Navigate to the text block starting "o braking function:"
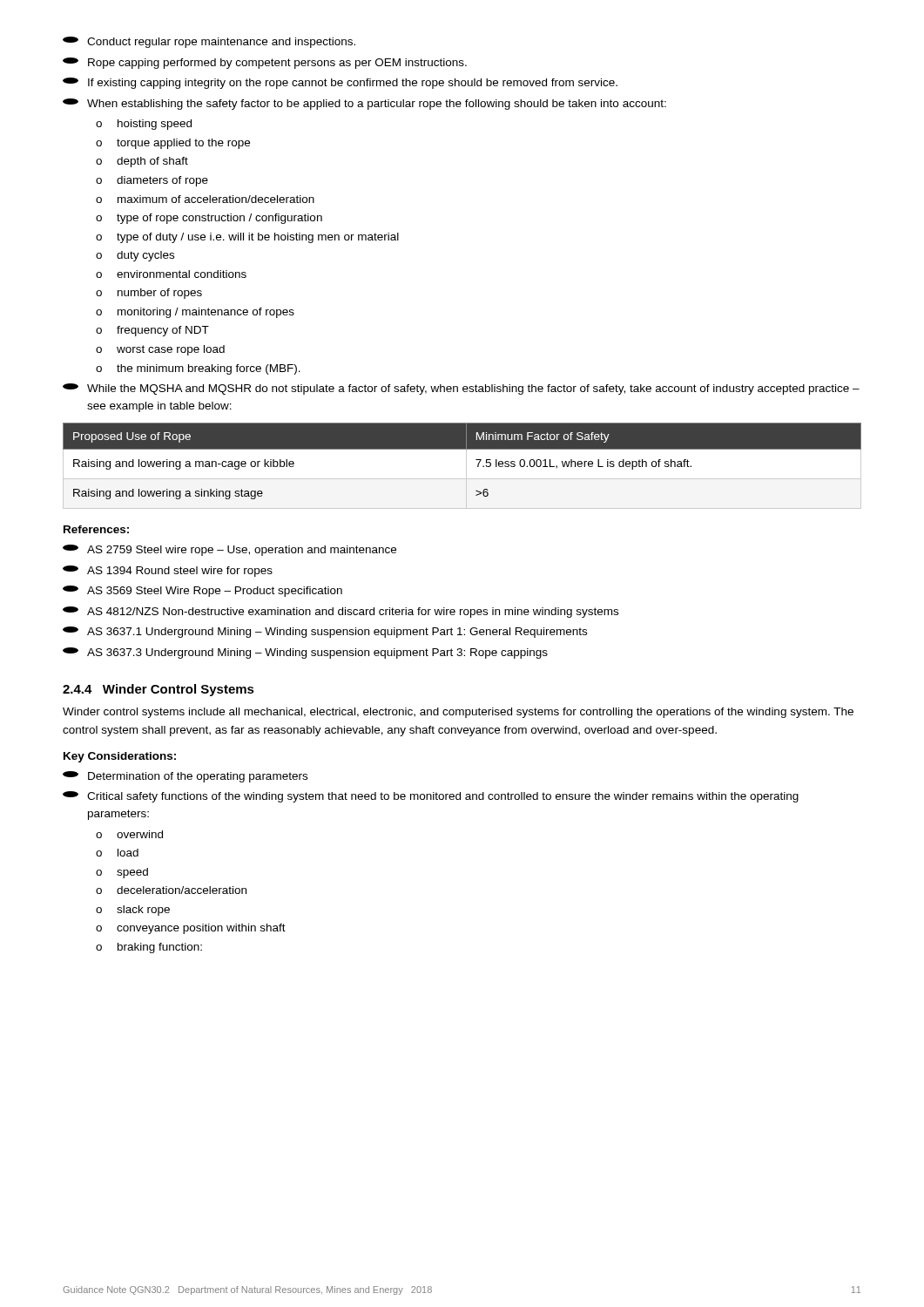Image resolution: width=924 pixels, height=1307 pixels. (x=149, y=947)
